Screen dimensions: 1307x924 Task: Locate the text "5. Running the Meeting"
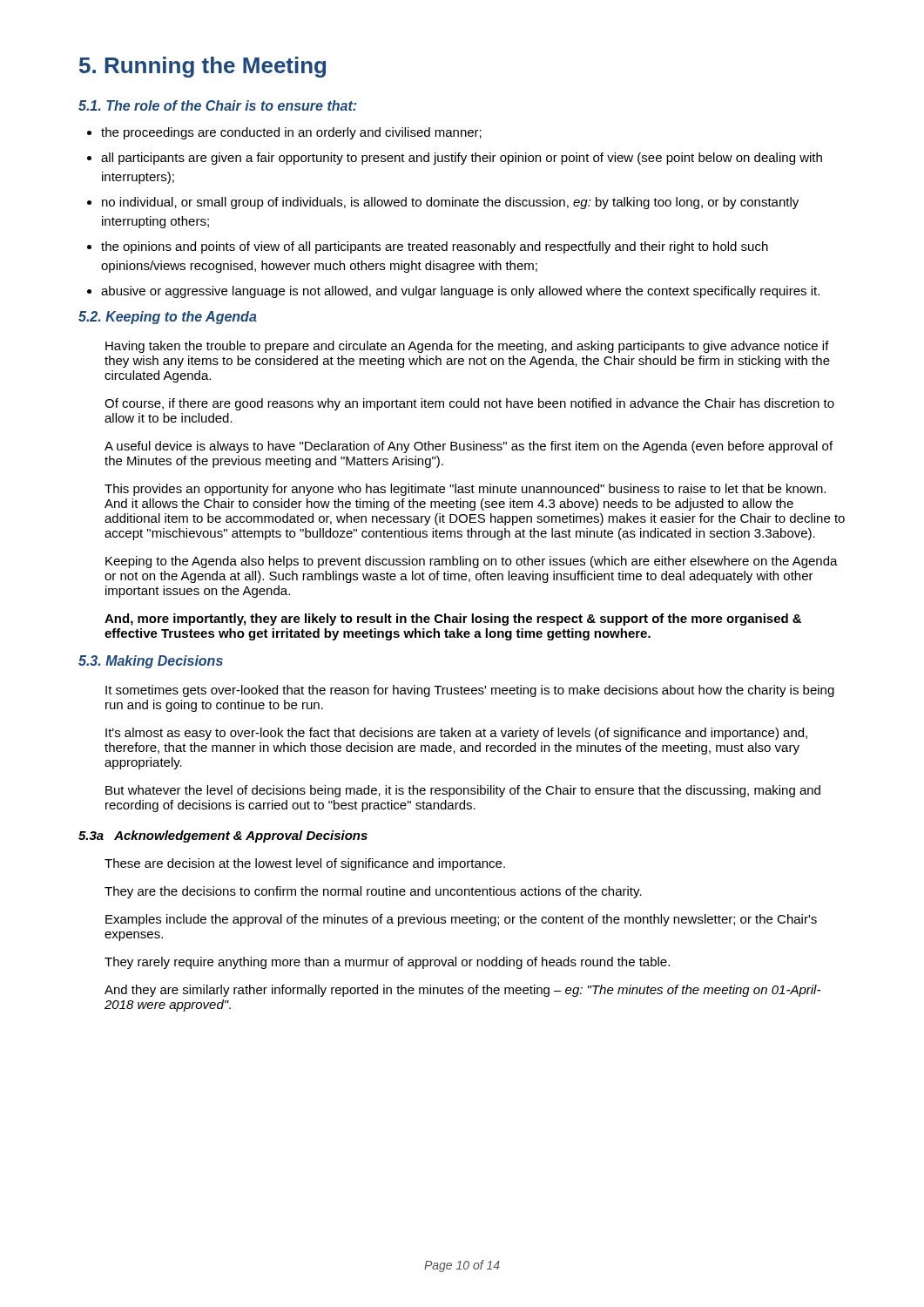pyautogui.click(x=202, y=67)
